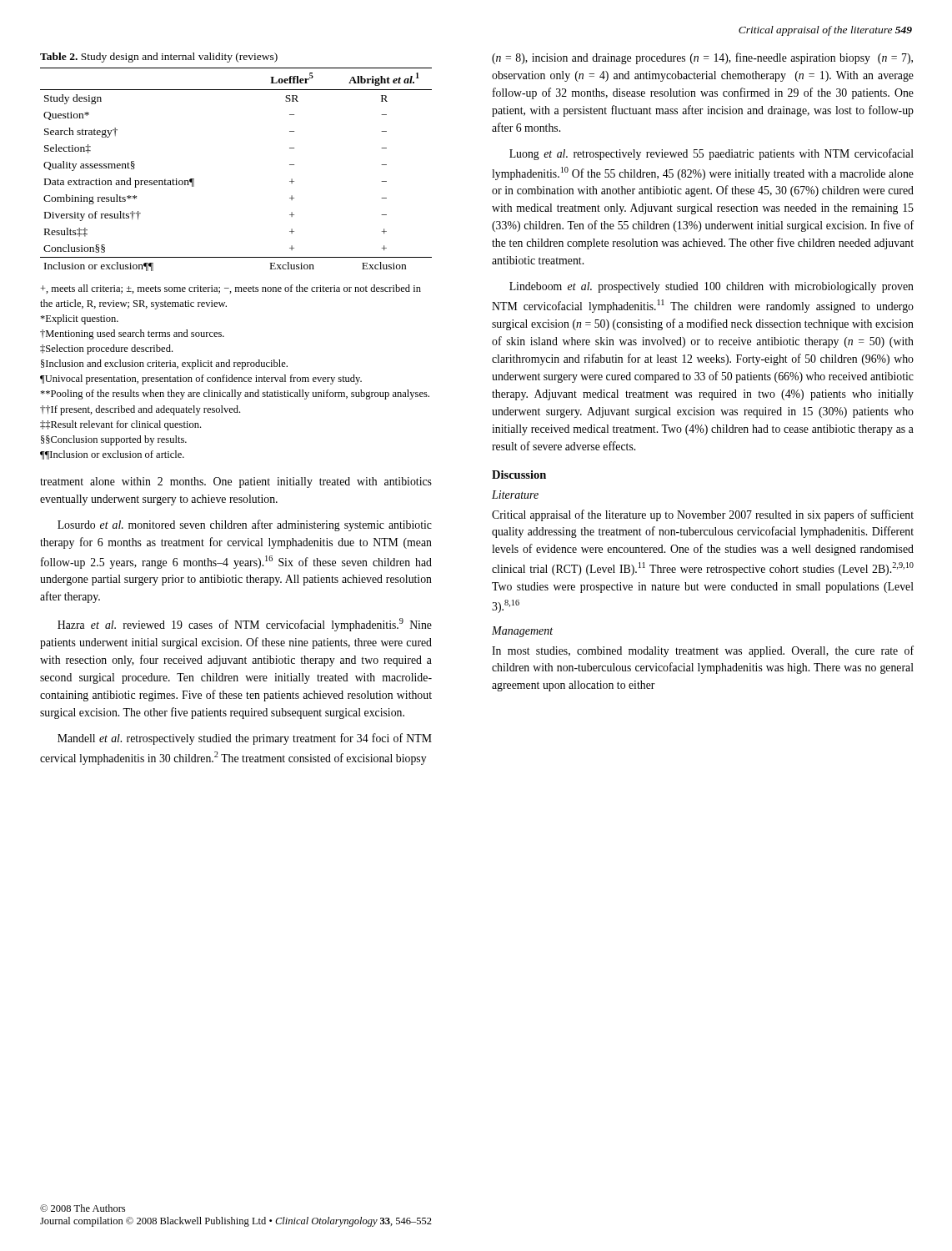This screenshot has height=1251, width=952.
Task: Point to the block beginning "Losurdo et al. monitored seven"
Action: (236, 562)
